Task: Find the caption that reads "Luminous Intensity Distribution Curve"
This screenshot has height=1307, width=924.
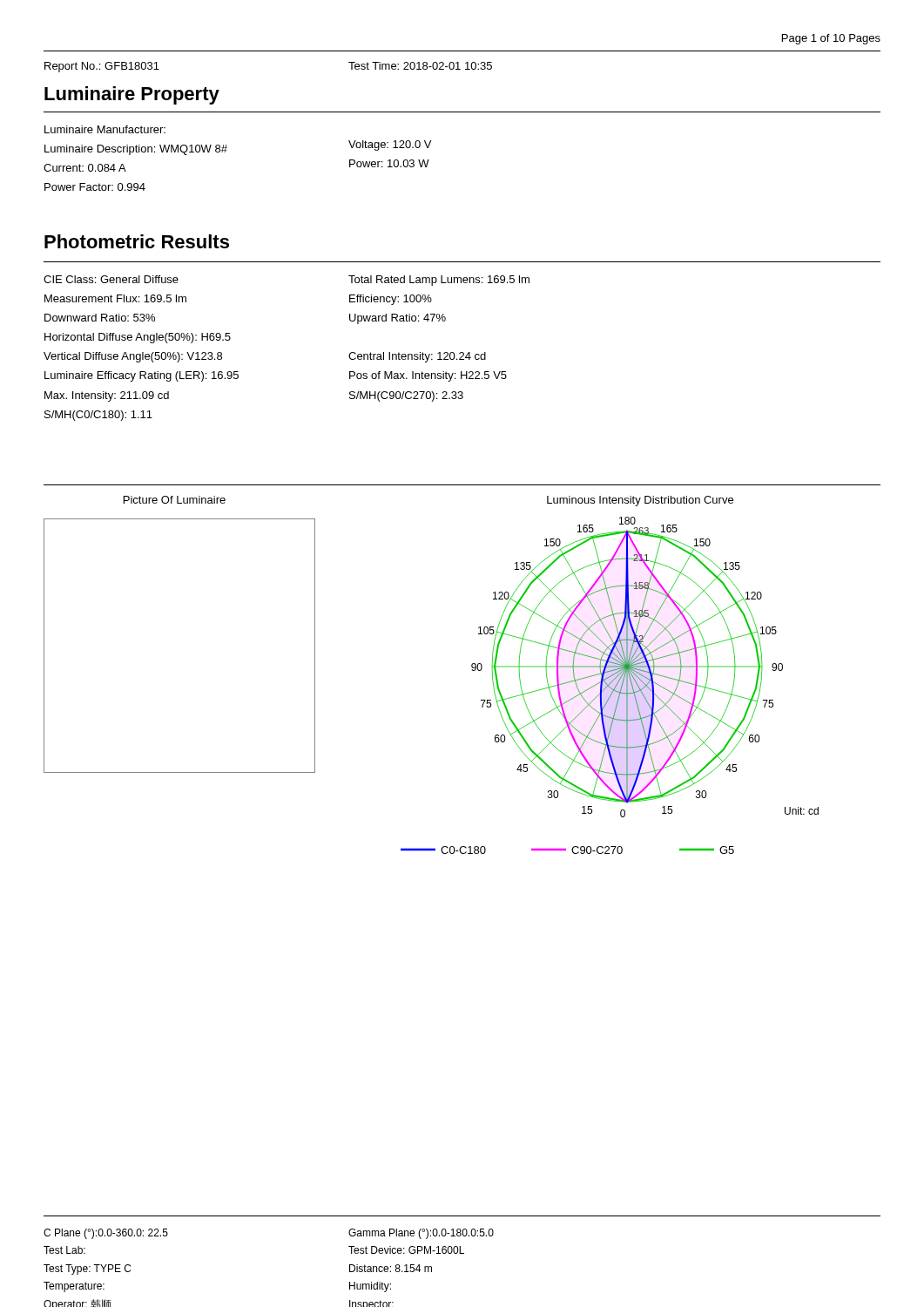Action: click(x=640, y=500)
